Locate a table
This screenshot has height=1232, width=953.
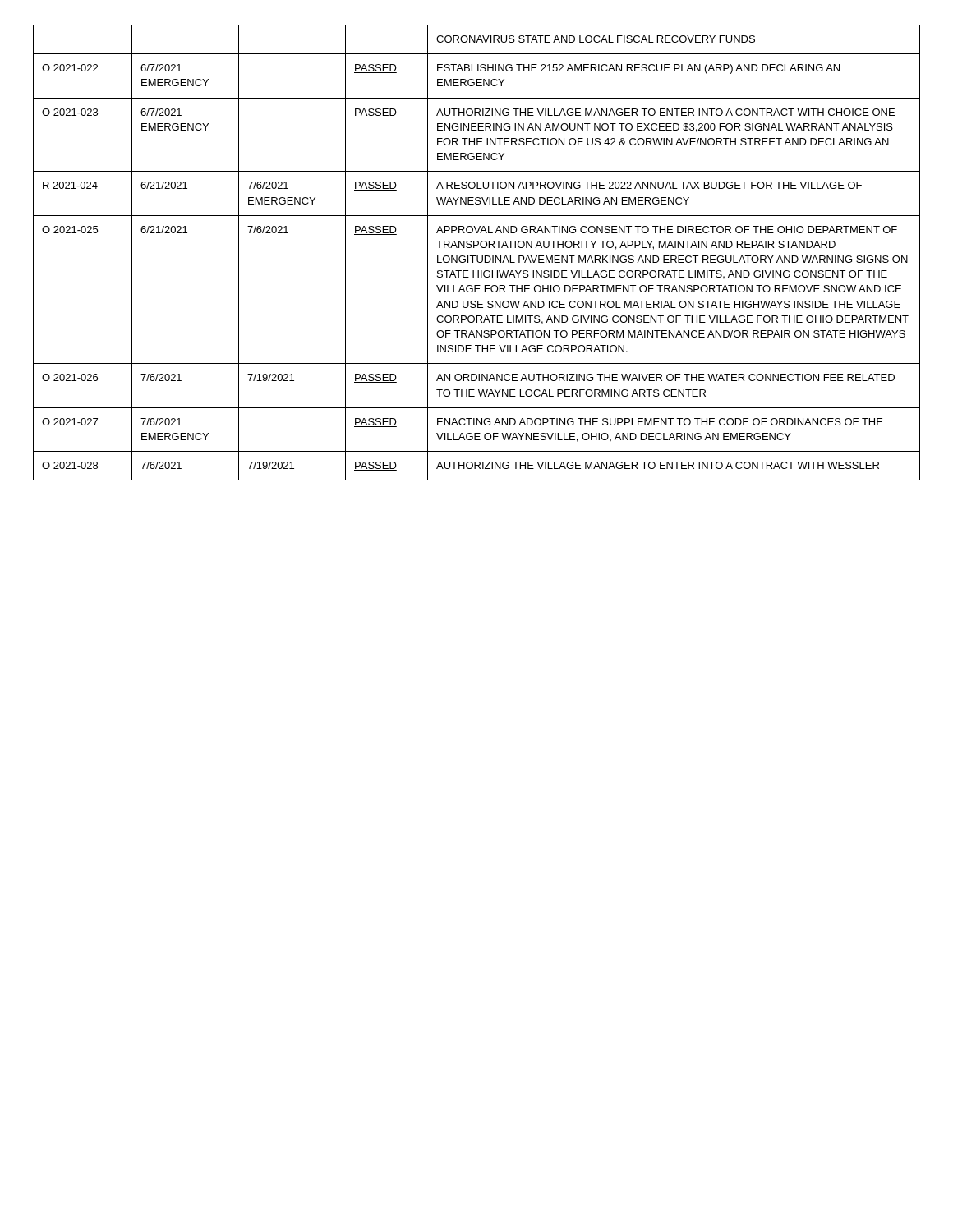point(476,253)
